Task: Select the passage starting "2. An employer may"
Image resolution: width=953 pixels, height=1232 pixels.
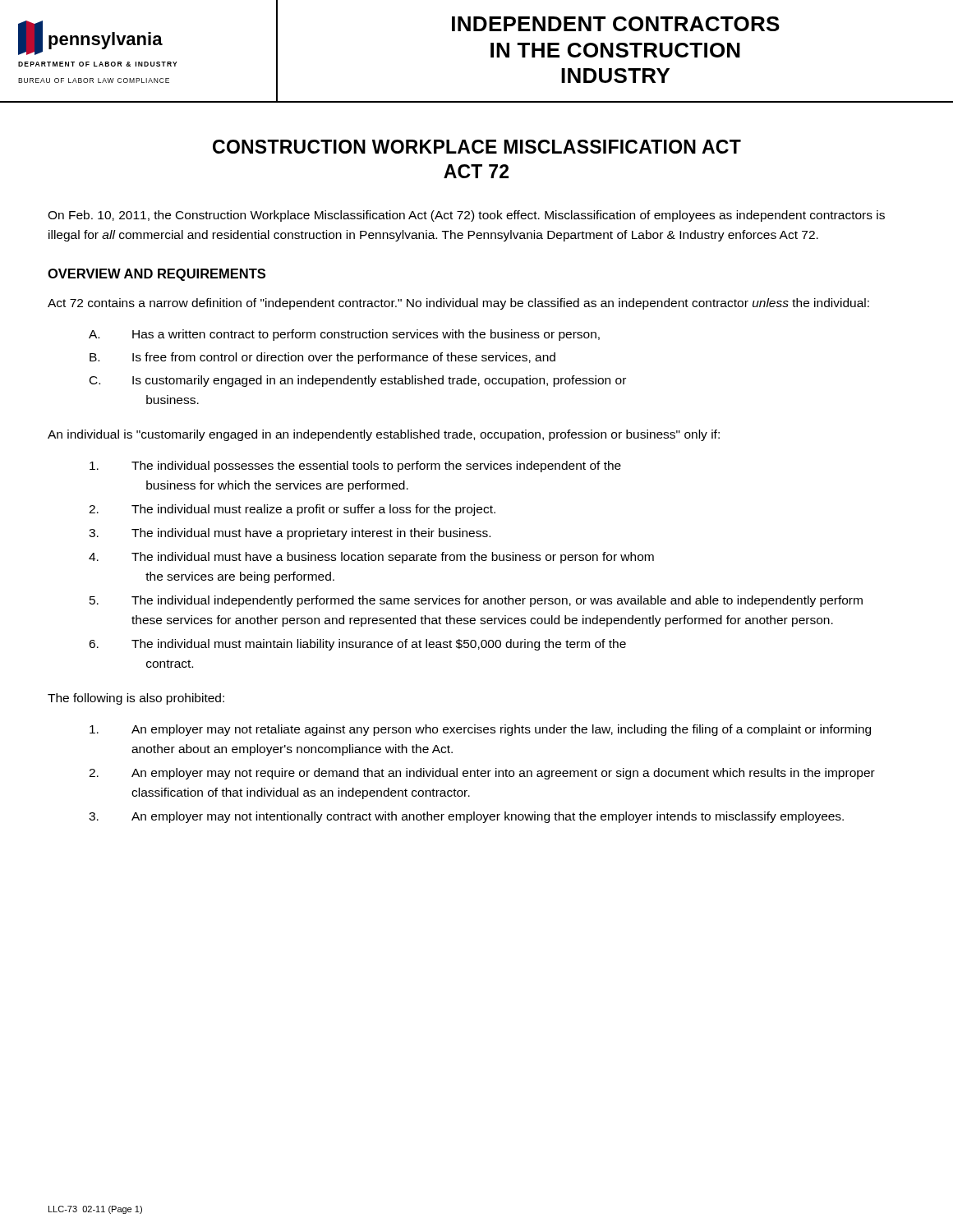Action: pyautogui.click(x=476, y=783)
